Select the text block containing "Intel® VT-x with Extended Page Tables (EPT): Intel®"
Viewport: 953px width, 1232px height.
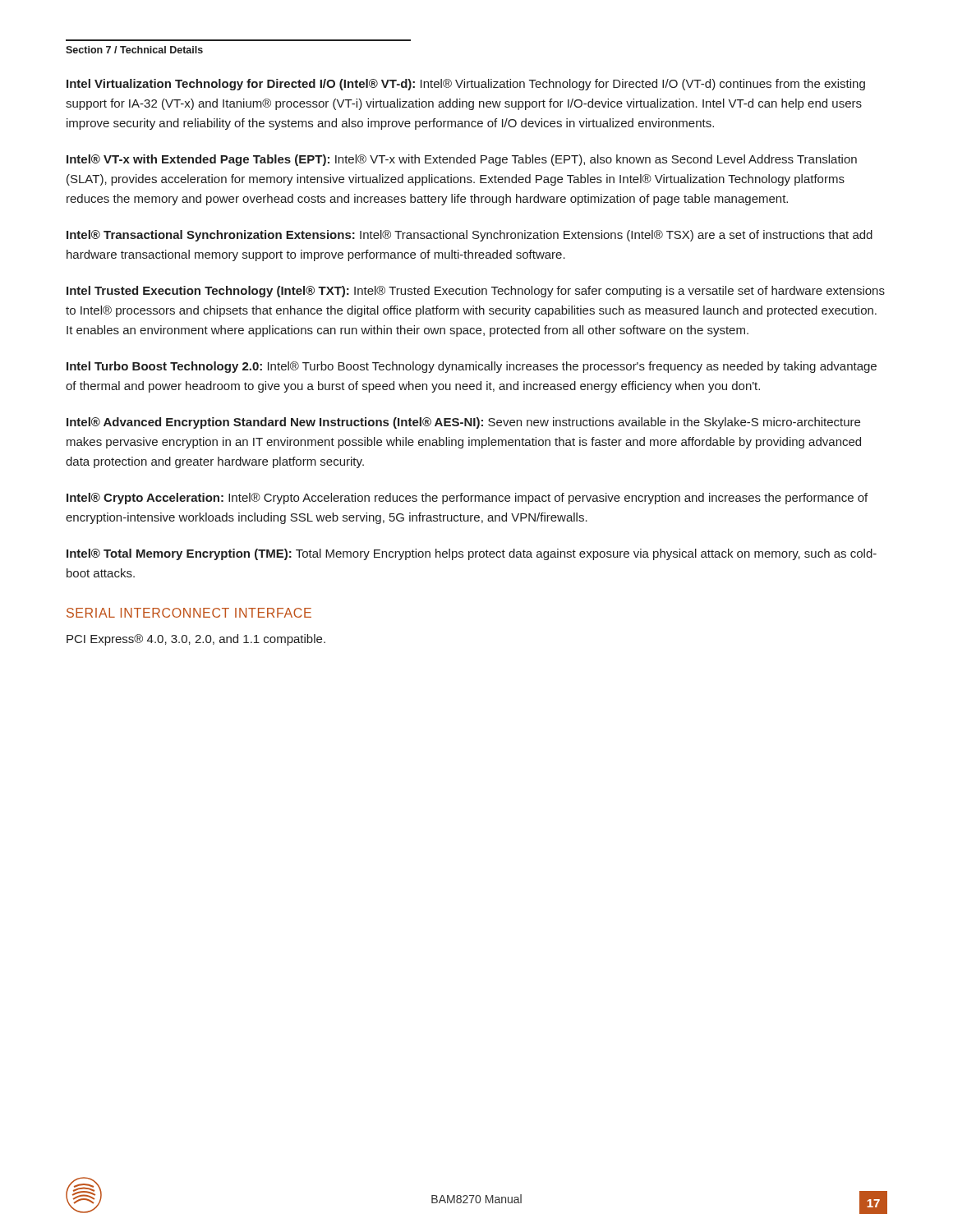coord(462,179)
